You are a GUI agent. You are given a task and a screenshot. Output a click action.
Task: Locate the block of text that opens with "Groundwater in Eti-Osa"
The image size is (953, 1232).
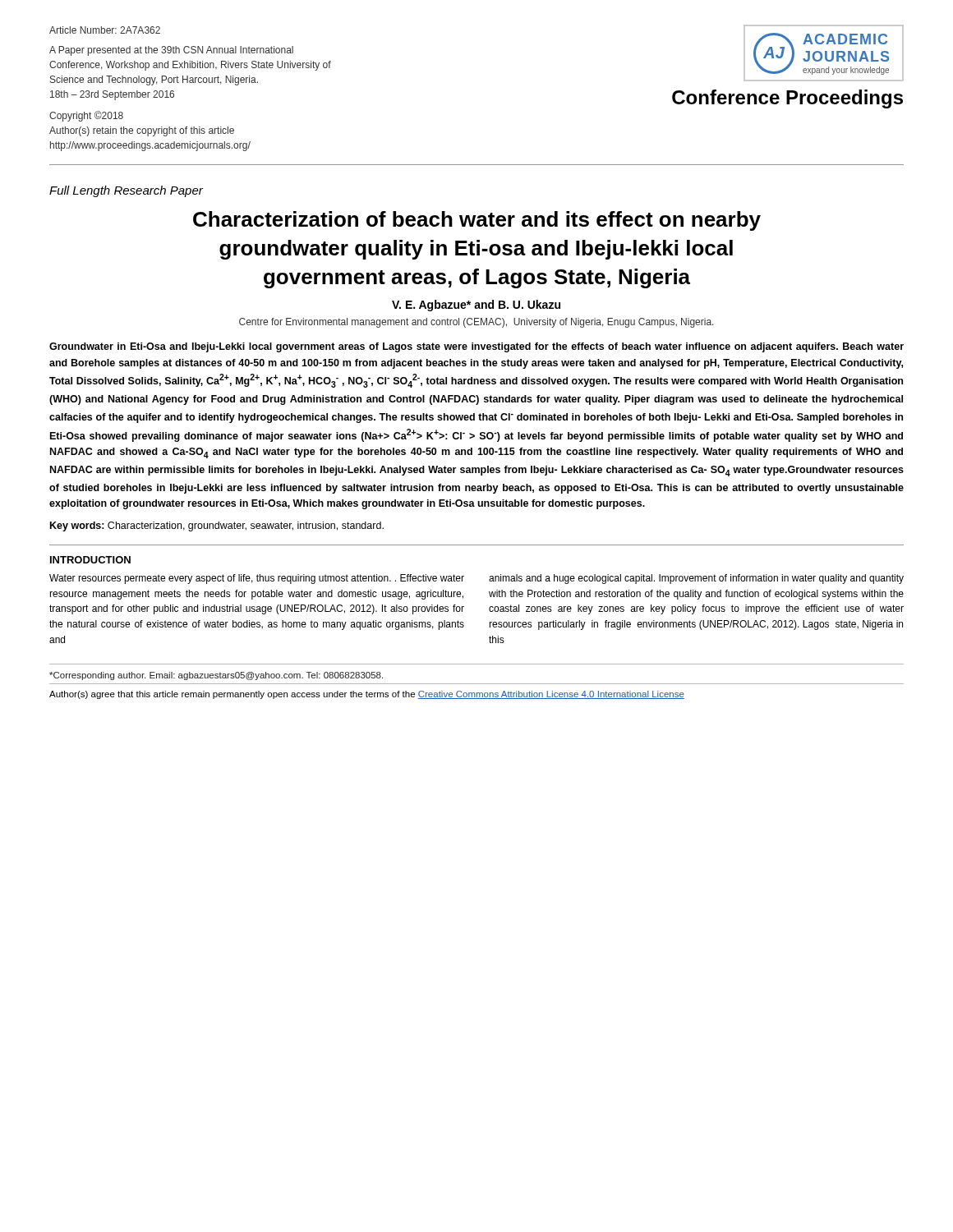[476, 425]
